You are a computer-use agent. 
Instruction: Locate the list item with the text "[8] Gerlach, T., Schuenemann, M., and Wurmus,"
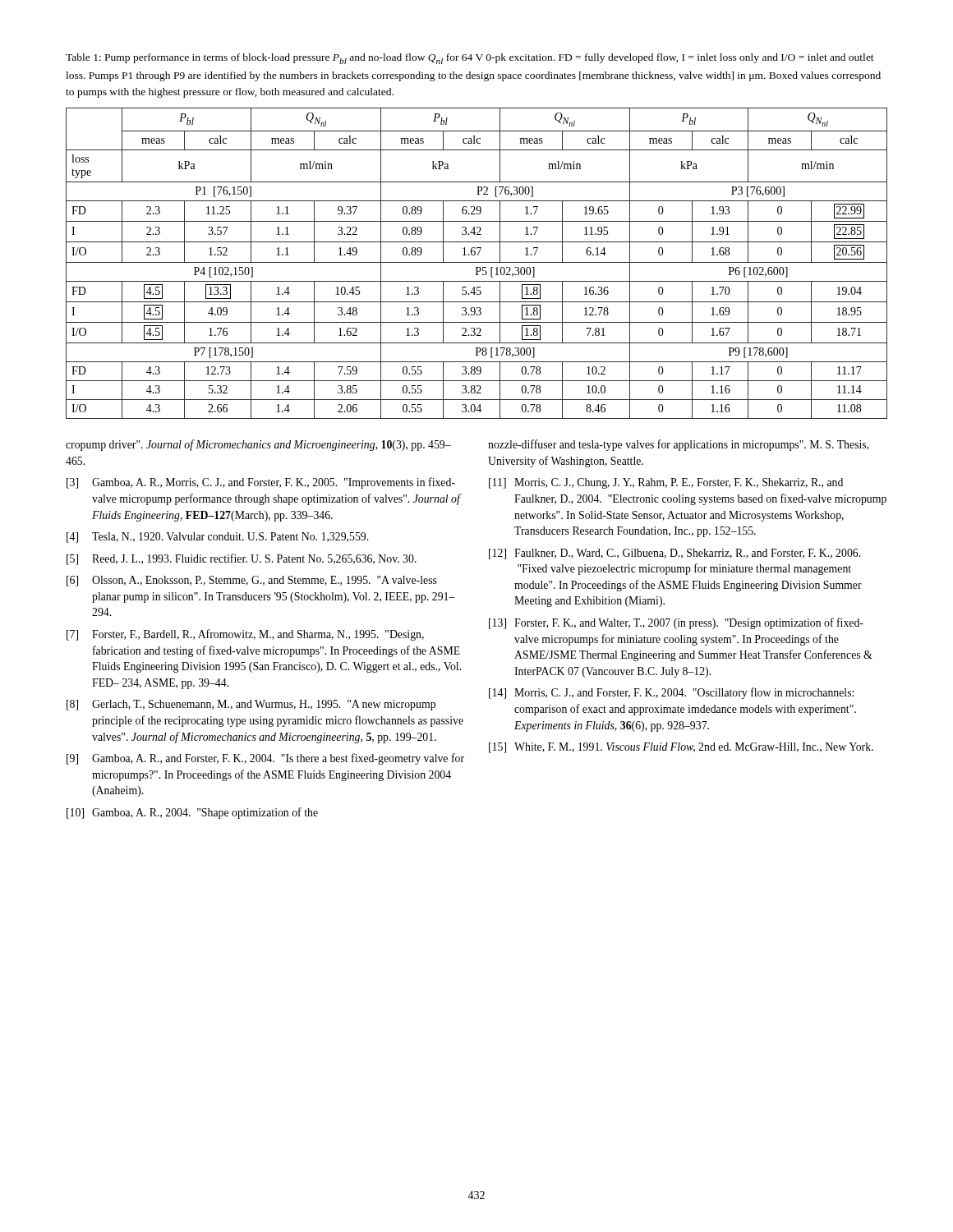[x=265, y=721]
